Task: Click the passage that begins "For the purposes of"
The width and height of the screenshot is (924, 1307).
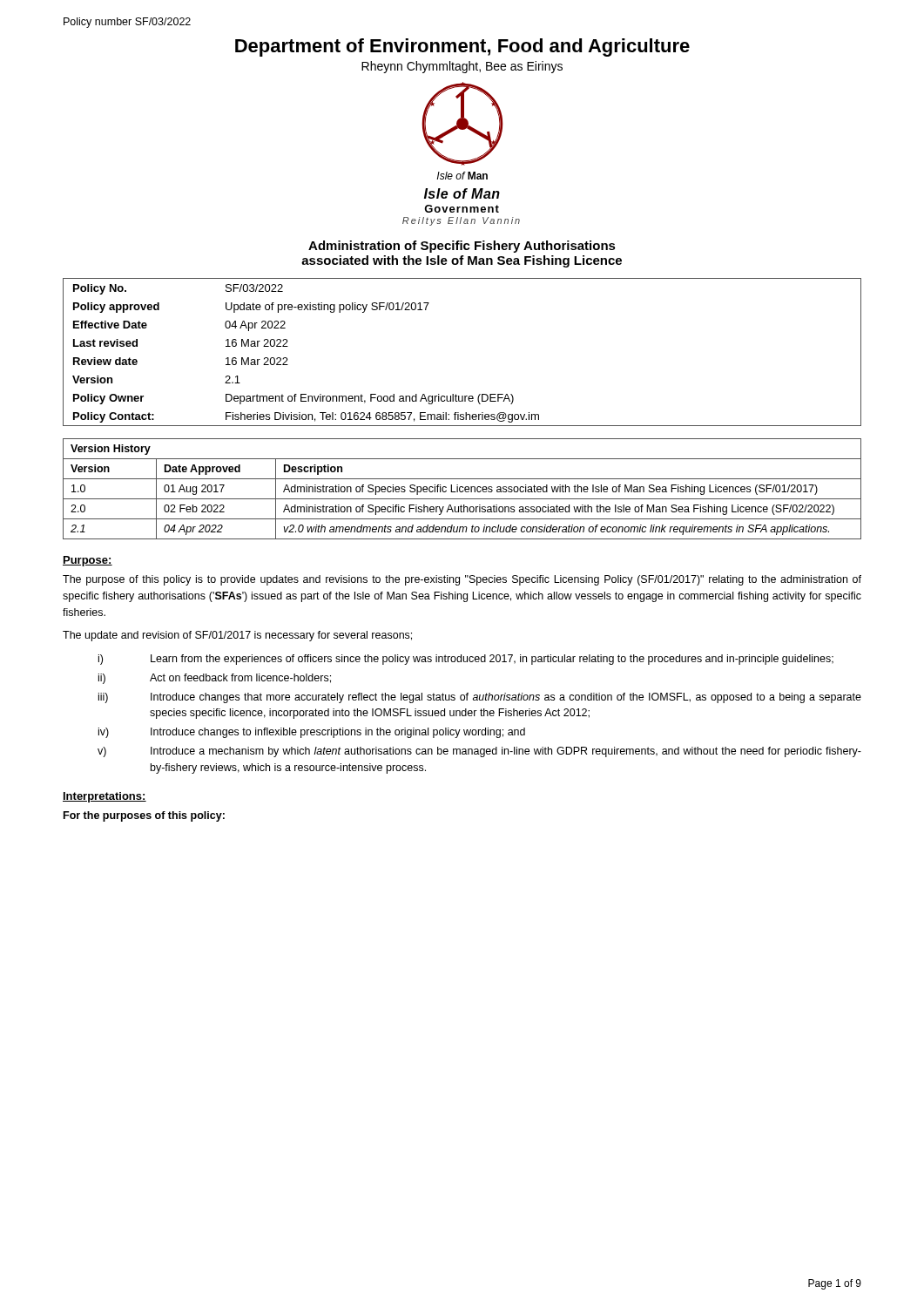Action: 144,816
